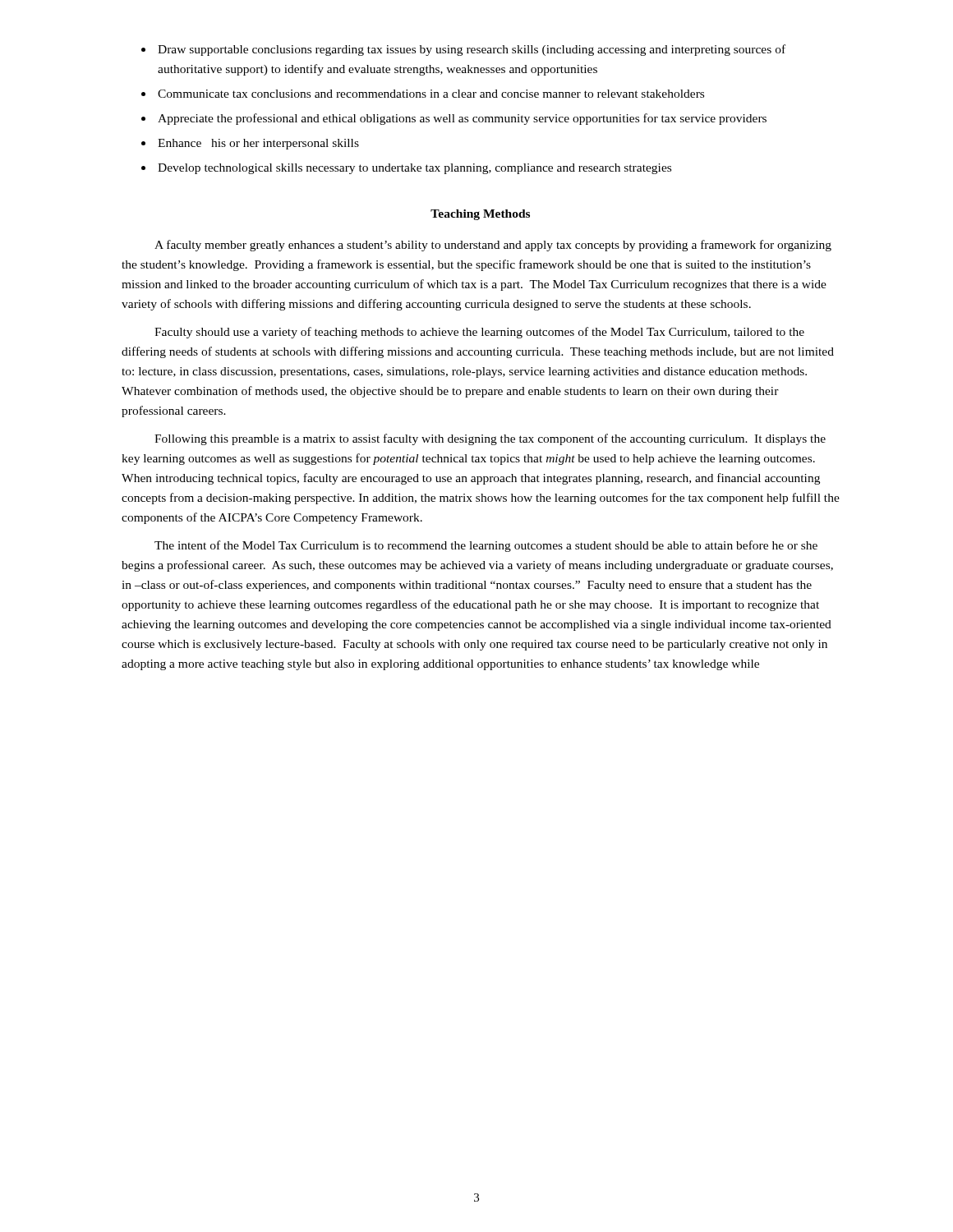953x1232 pixels.
Task: Locate the region starting "Develop technological skills necessary to"
Action: click(497, 168)
